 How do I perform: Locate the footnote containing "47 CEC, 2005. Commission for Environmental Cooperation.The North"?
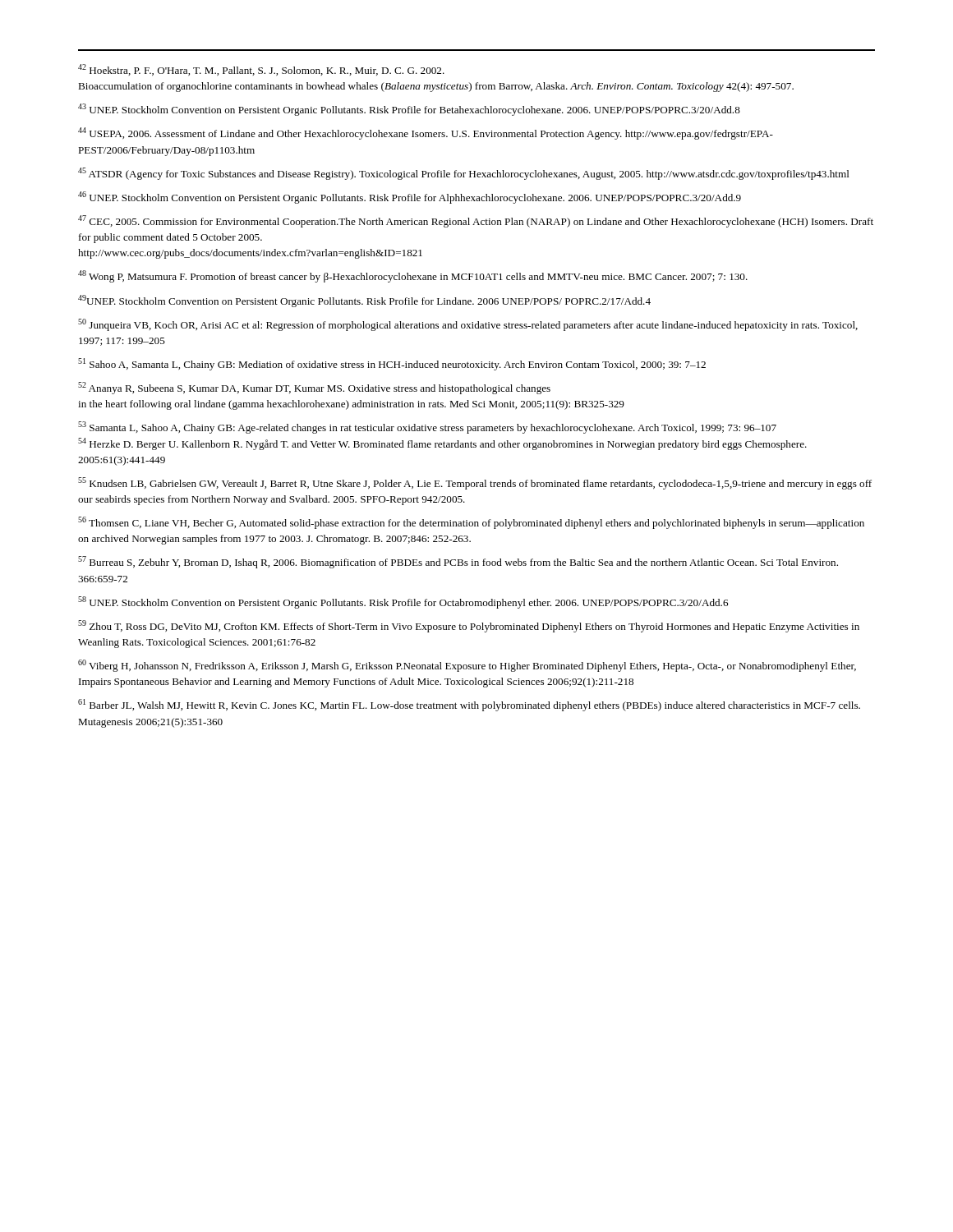(476, 236)
